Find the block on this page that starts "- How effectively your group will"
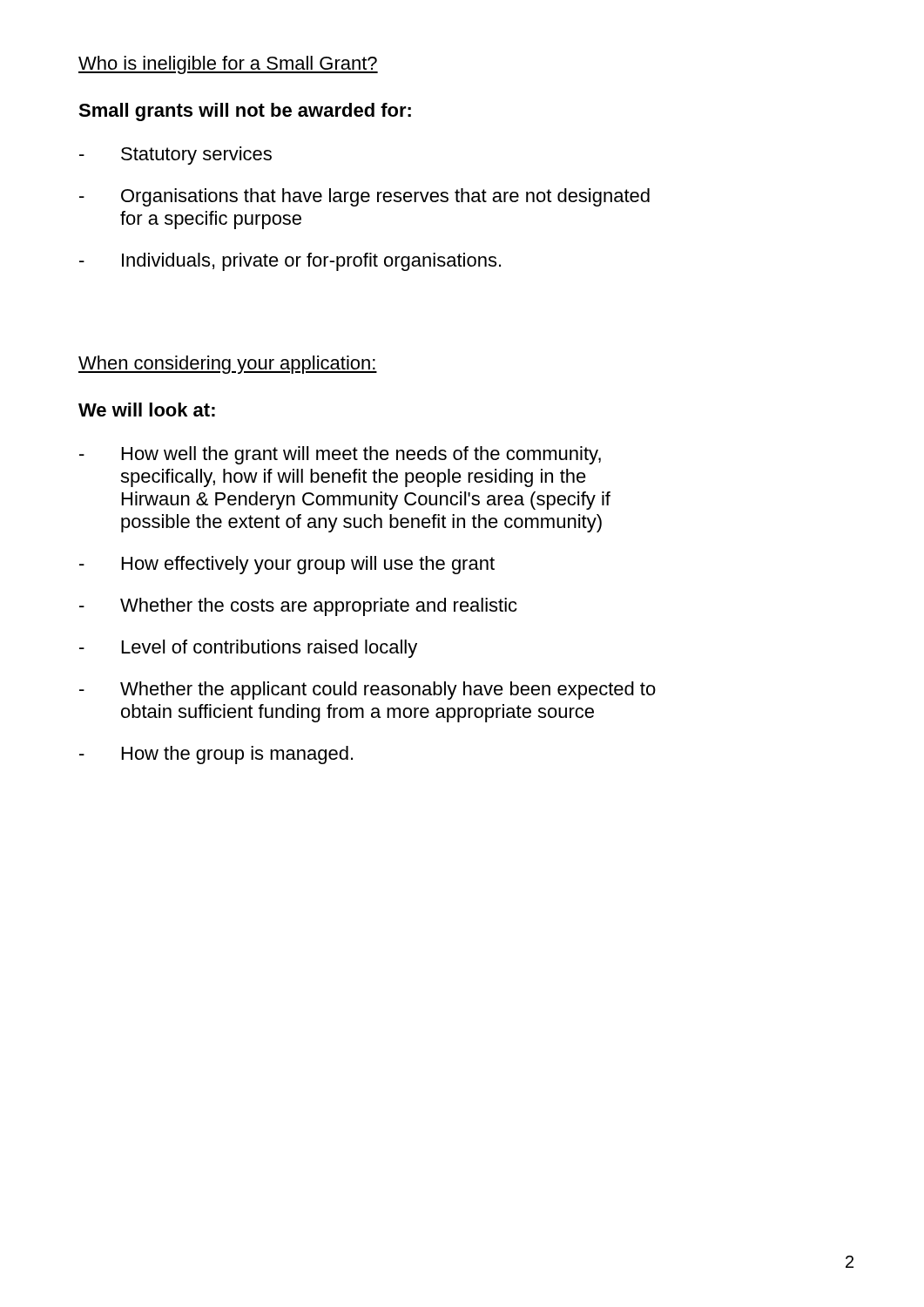This screenshot has width=924, height=1307. tap(466, 564)
